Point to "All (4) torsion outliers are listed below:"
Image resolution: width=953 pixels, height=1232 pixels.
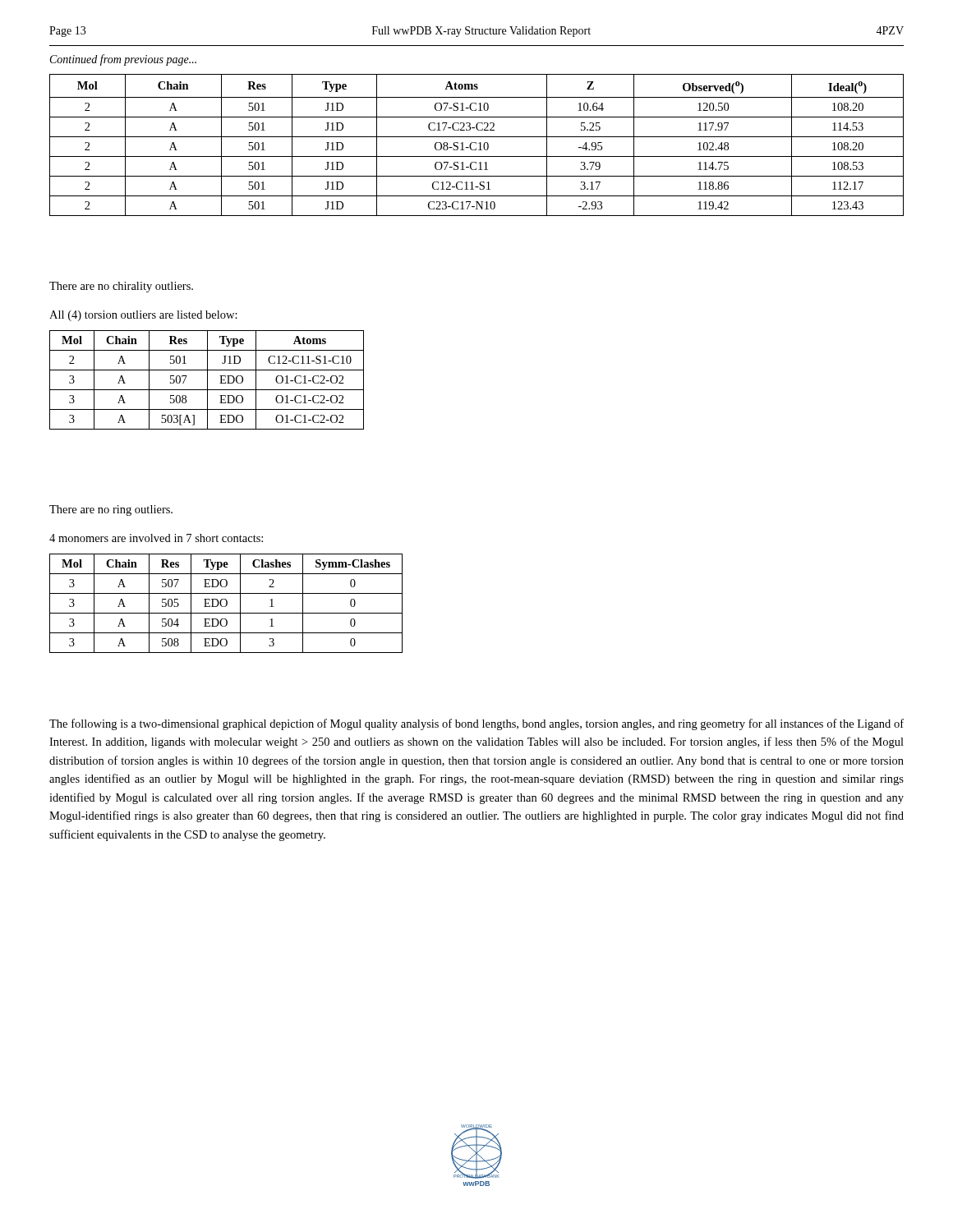(x=144, y=315)
